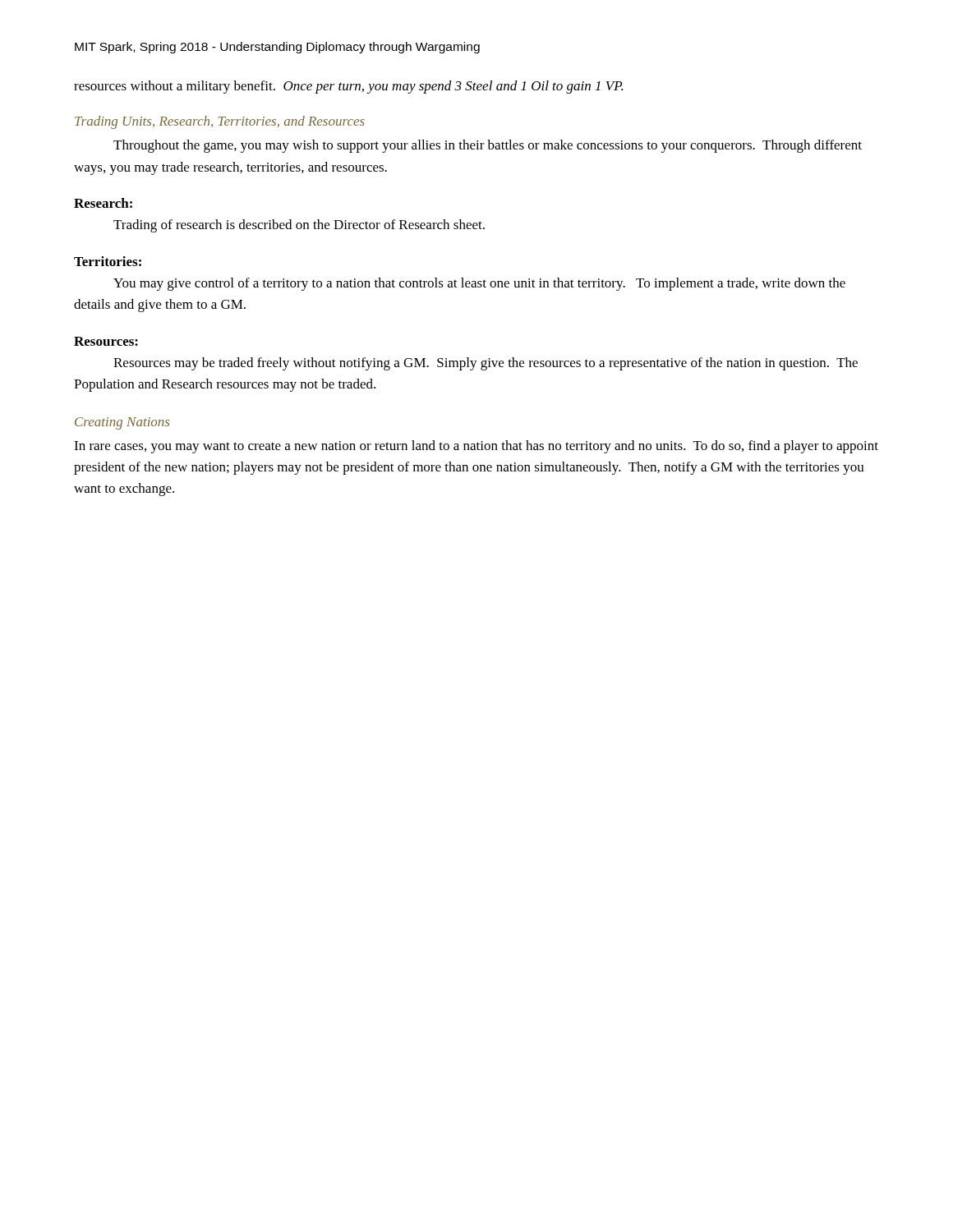This screenshot has width=953, height=1232.
Task: Locate the text "Creating Nations"
Action: 122,422
